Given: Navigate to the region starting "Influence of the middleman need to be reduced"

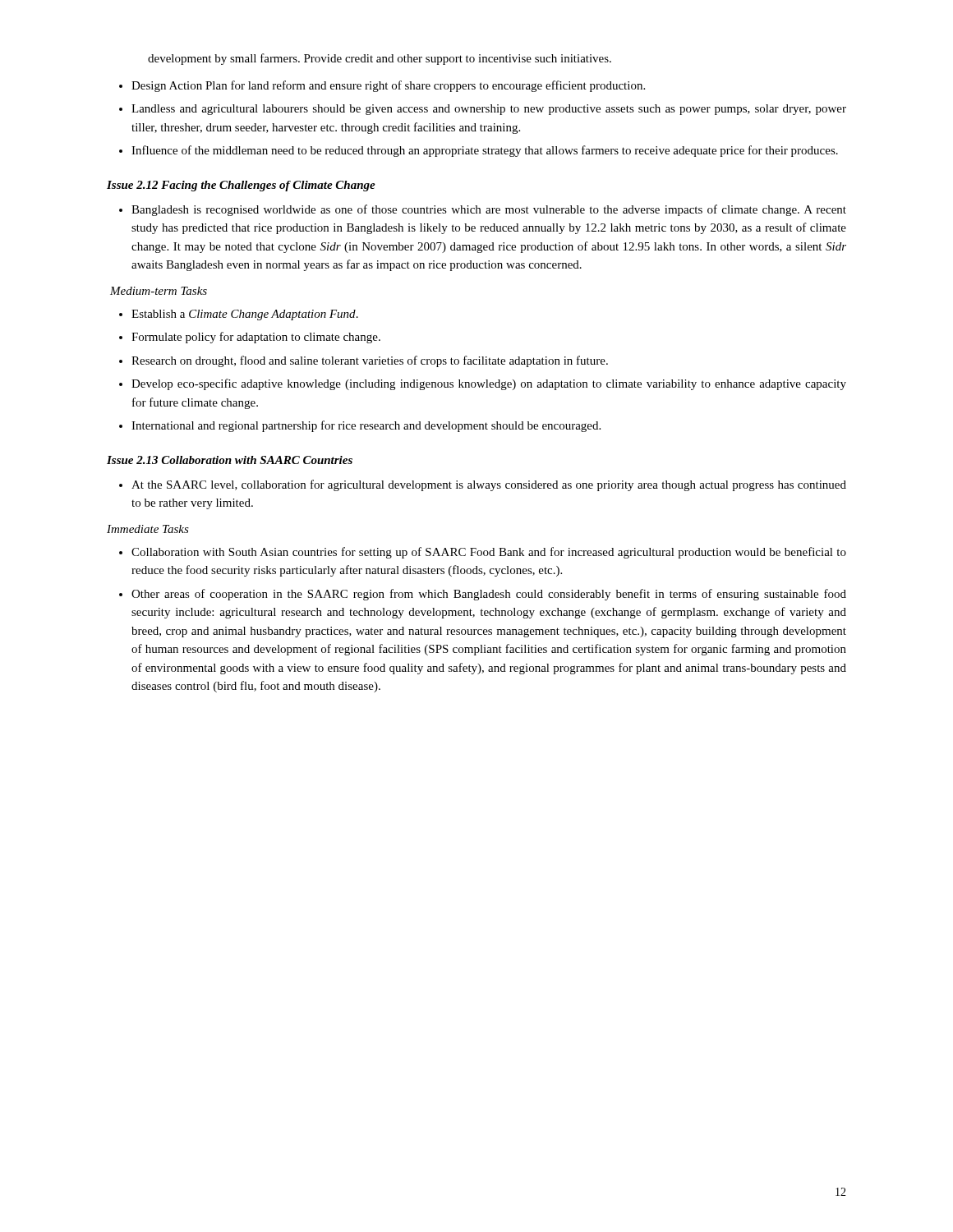Looking at the screenshot, I should [x=485, y=150].
